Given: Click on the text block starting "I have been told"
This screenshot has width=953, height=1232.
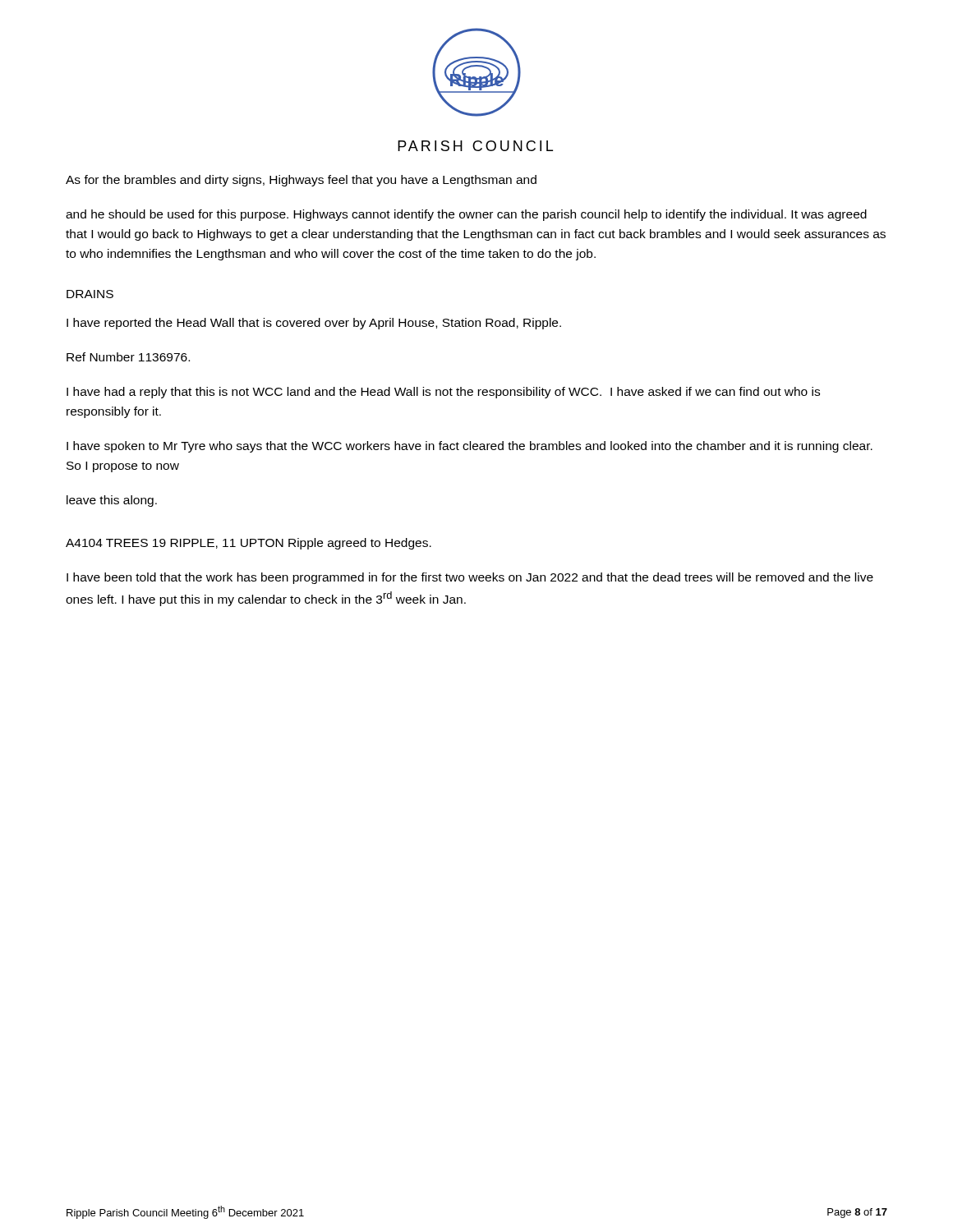Looking at the screenshot, I should pos(470,588).
